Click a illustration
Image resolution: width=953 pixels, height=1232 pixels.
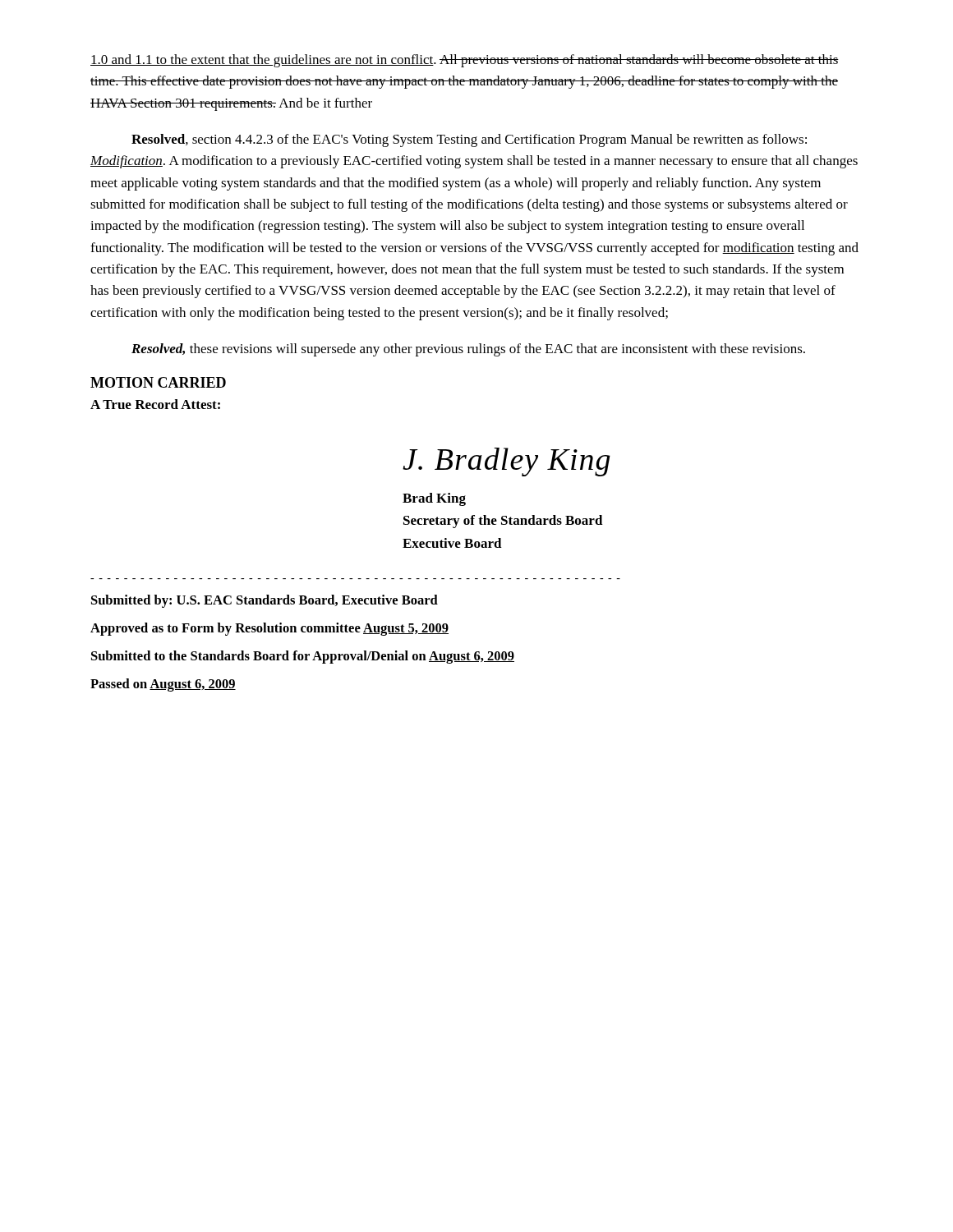click(633, 460)
